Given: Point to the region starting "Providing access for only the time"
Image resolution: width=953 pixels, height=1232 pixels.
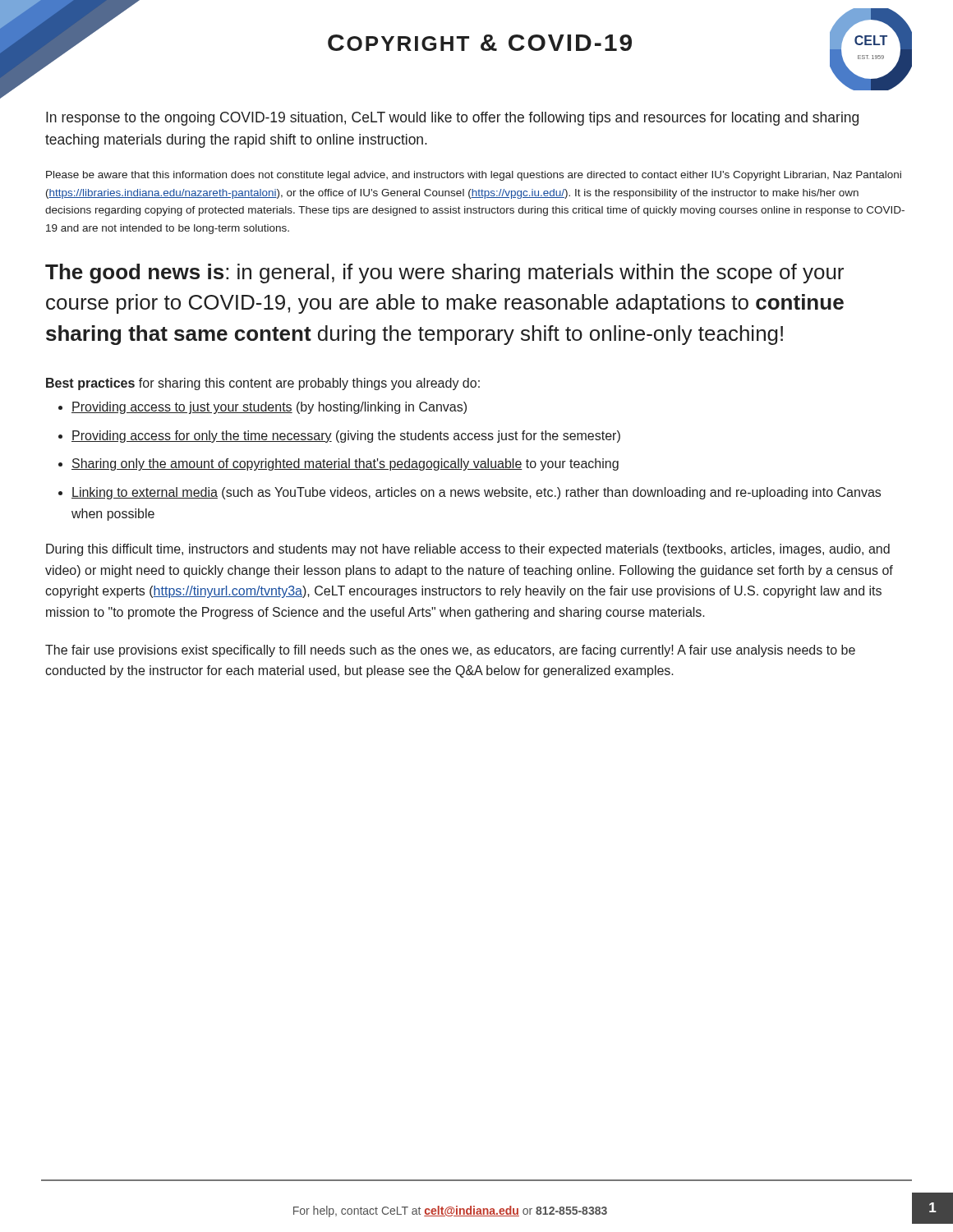Looking at the screenshot, I should click(490, 436).
